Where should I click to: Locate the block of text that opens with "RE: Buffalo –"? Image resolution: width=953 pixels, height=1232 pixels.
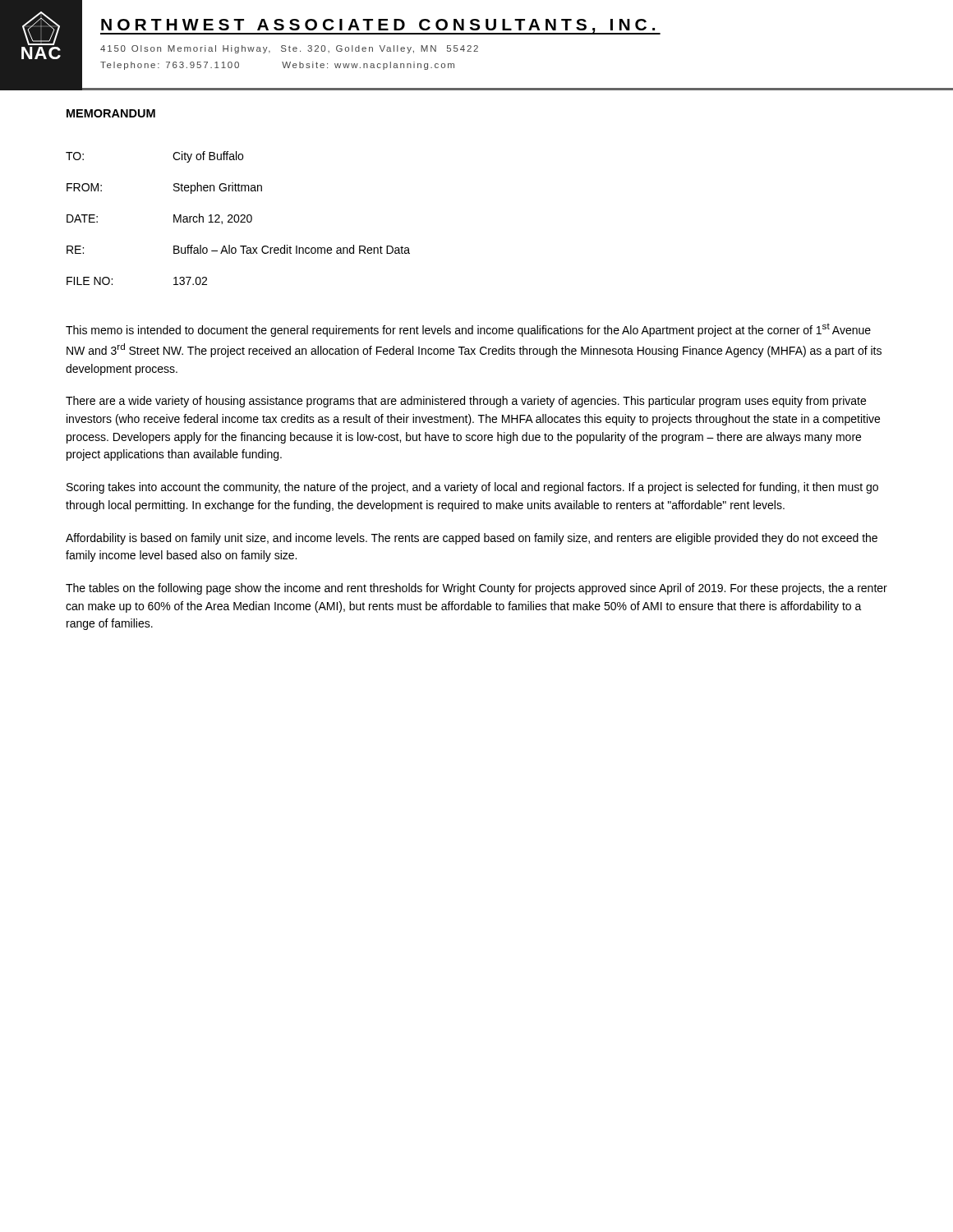click(x=238, y=250)
